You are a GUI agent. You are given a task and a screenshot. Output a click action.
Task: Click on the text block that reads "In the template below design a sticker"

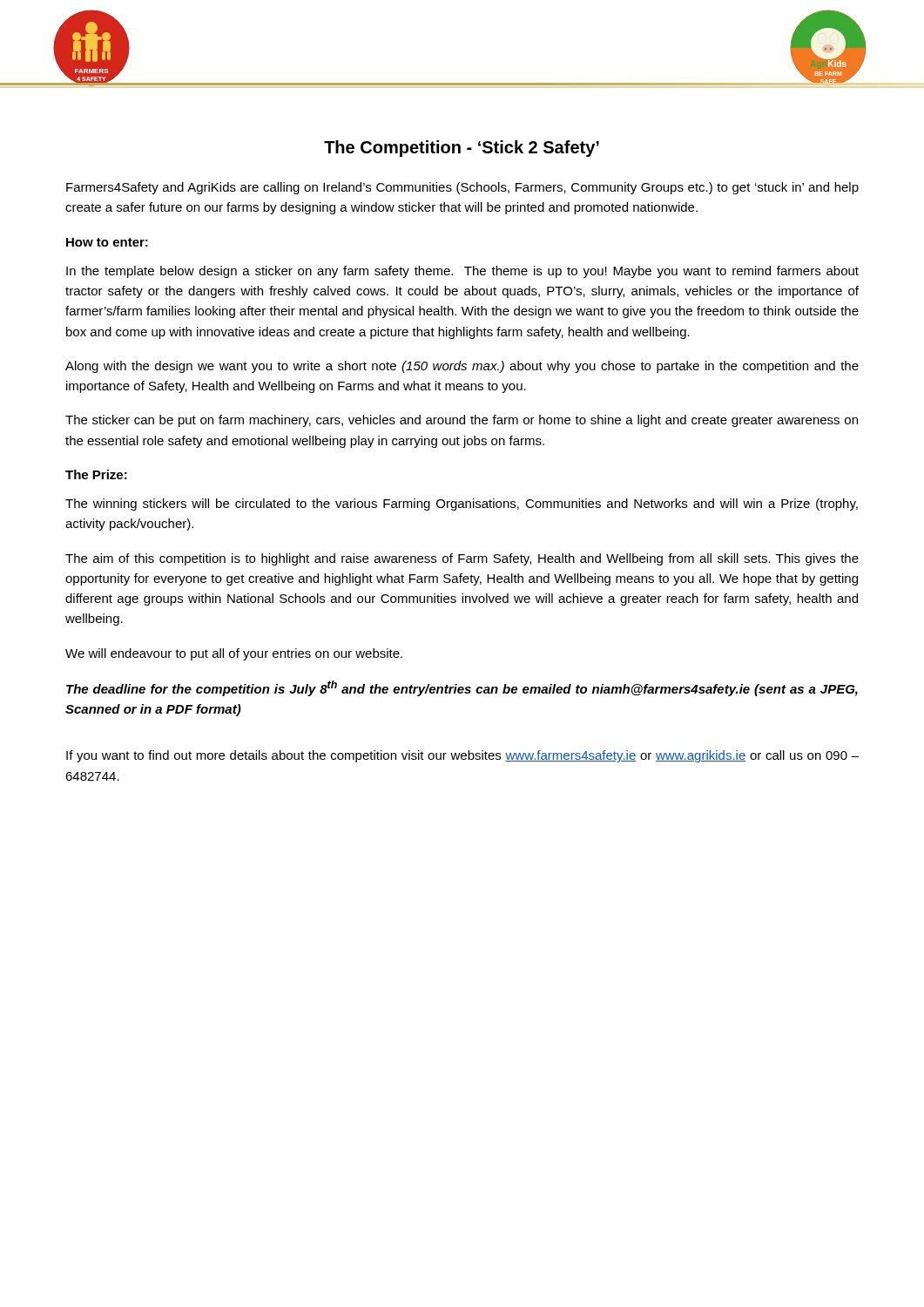click(462, 301)
